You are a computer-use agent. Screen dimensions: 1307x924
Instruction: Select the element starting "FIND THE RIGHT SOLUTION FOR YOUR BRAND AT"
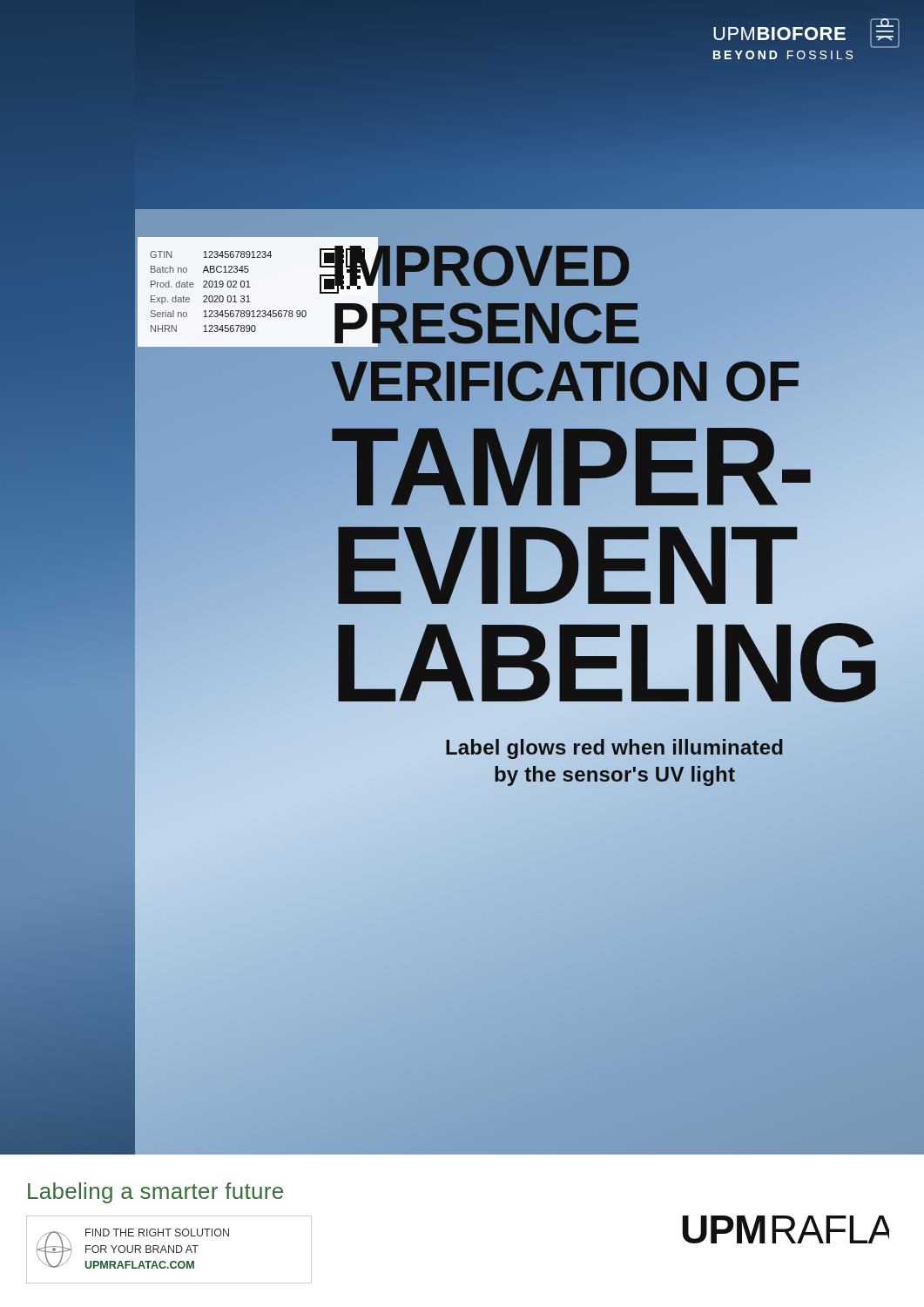coord(157,1249)
